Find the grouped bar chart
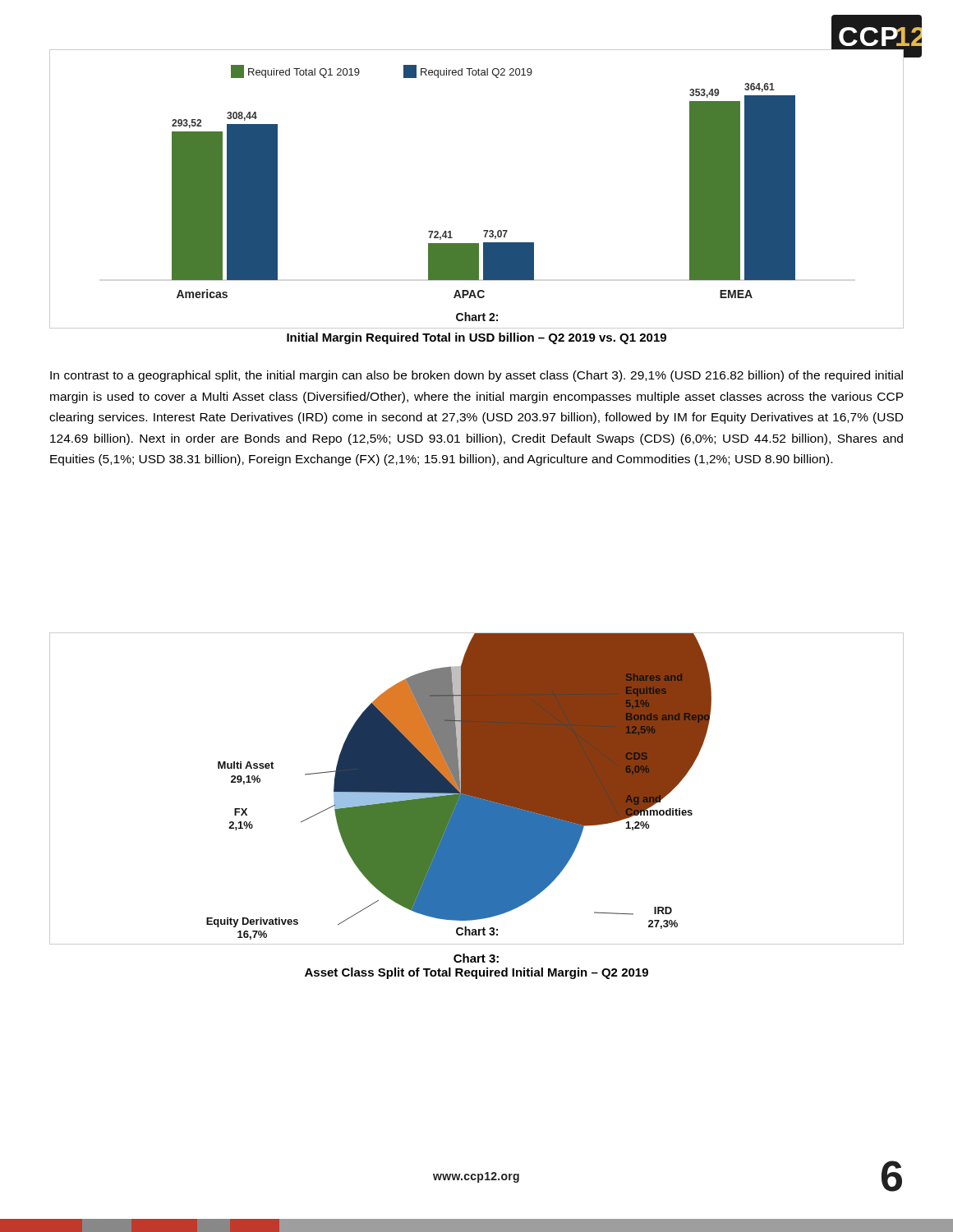The width and height of the screenshot is (953, 1232). [x=476, y=189]
